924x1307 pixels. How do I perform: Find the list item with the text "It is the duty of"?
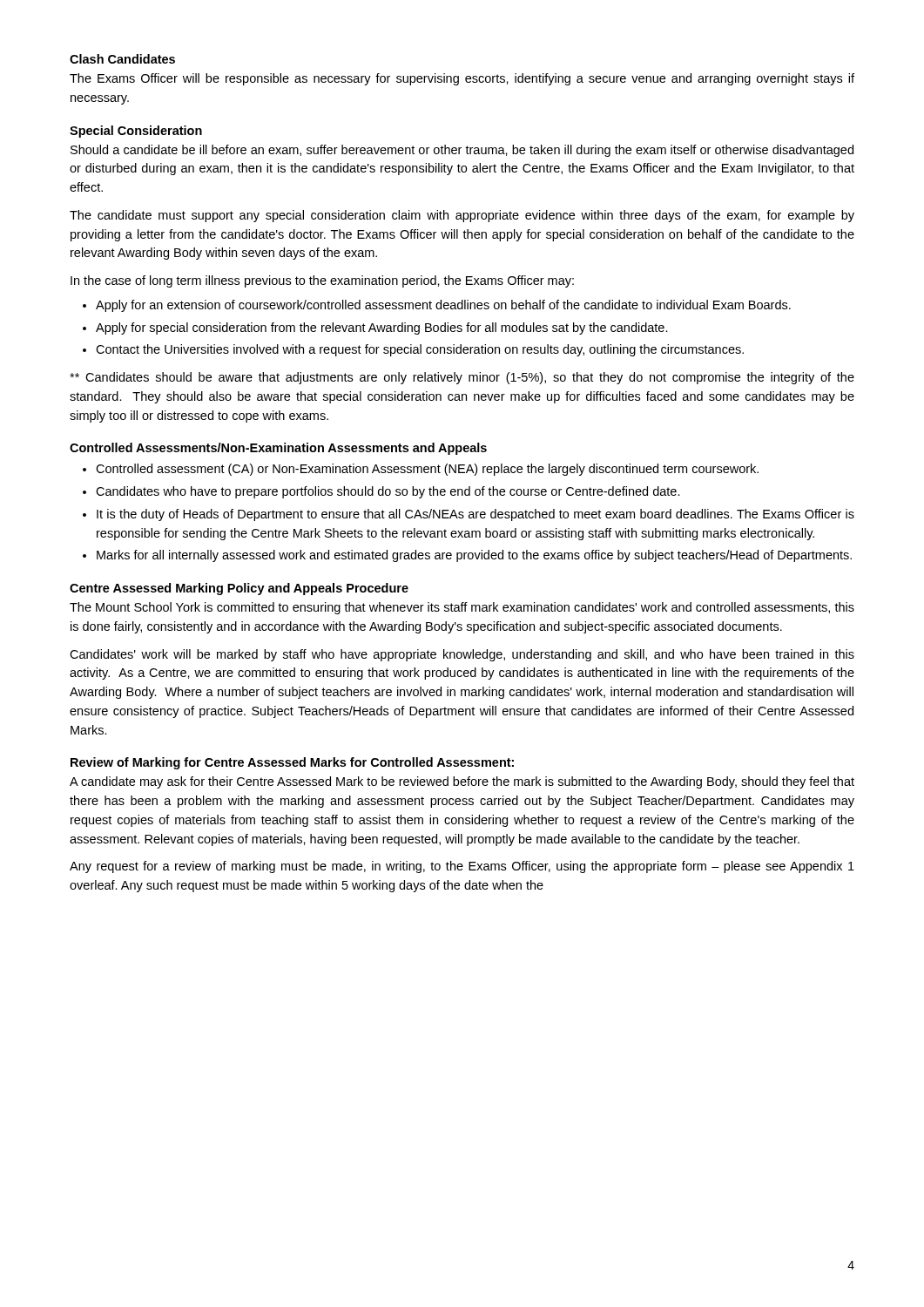click(x=475, y=523)
